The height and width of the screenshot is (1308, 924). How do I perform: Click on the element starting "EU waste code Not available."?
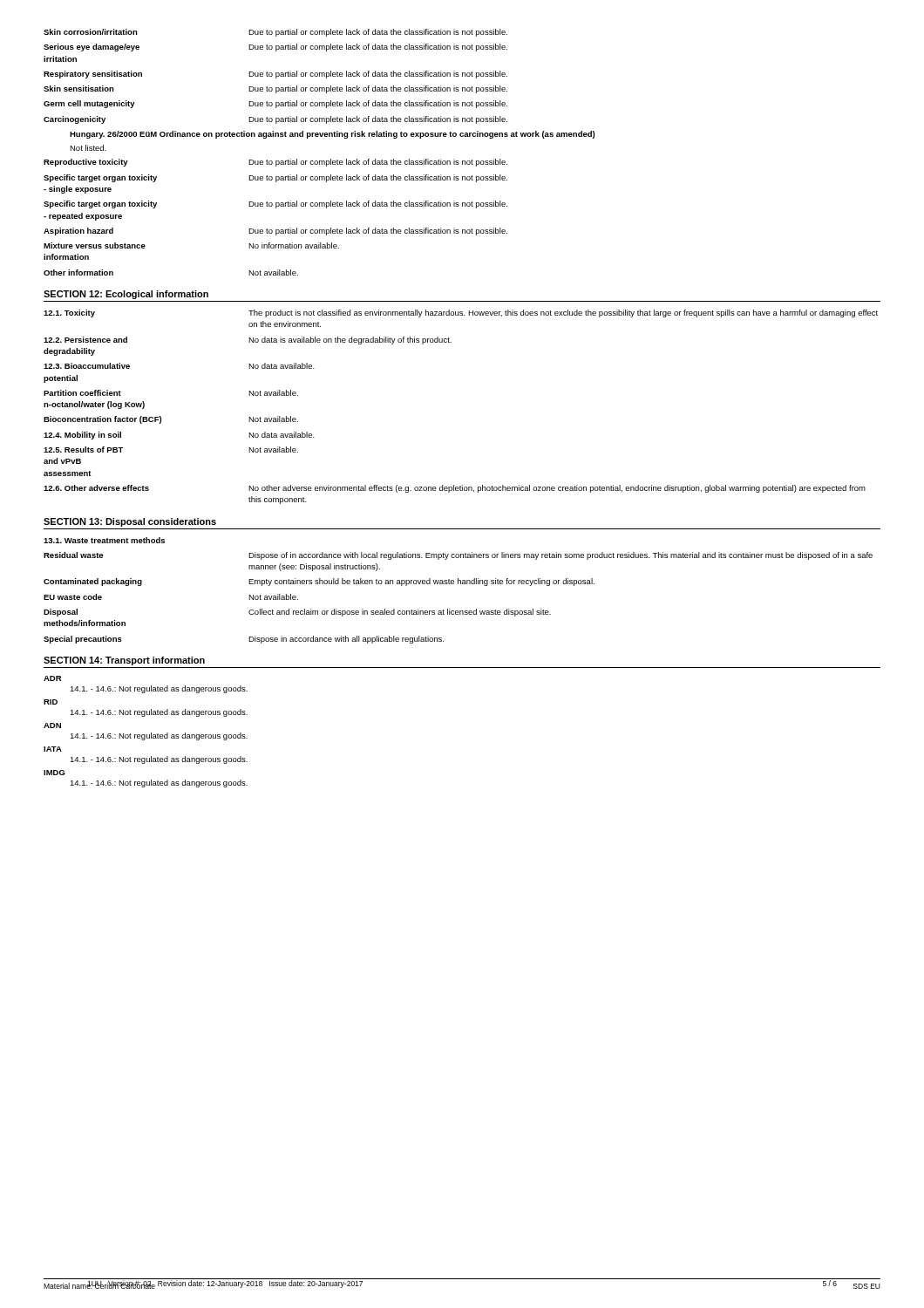pos(69,597)
